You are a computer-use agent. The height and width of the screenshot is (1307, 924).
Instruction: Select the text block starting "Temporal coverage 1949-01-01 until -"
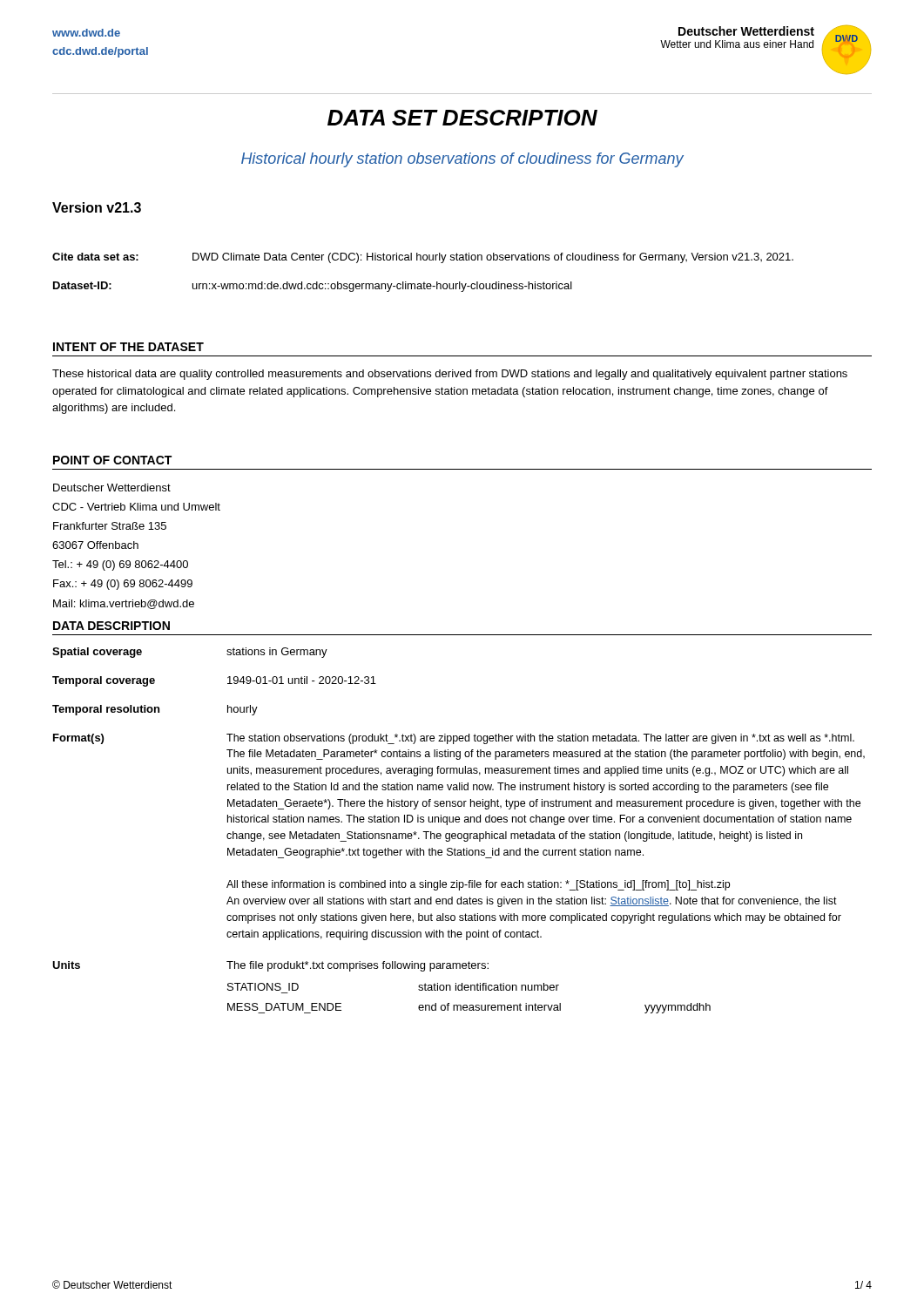(101, 681)
